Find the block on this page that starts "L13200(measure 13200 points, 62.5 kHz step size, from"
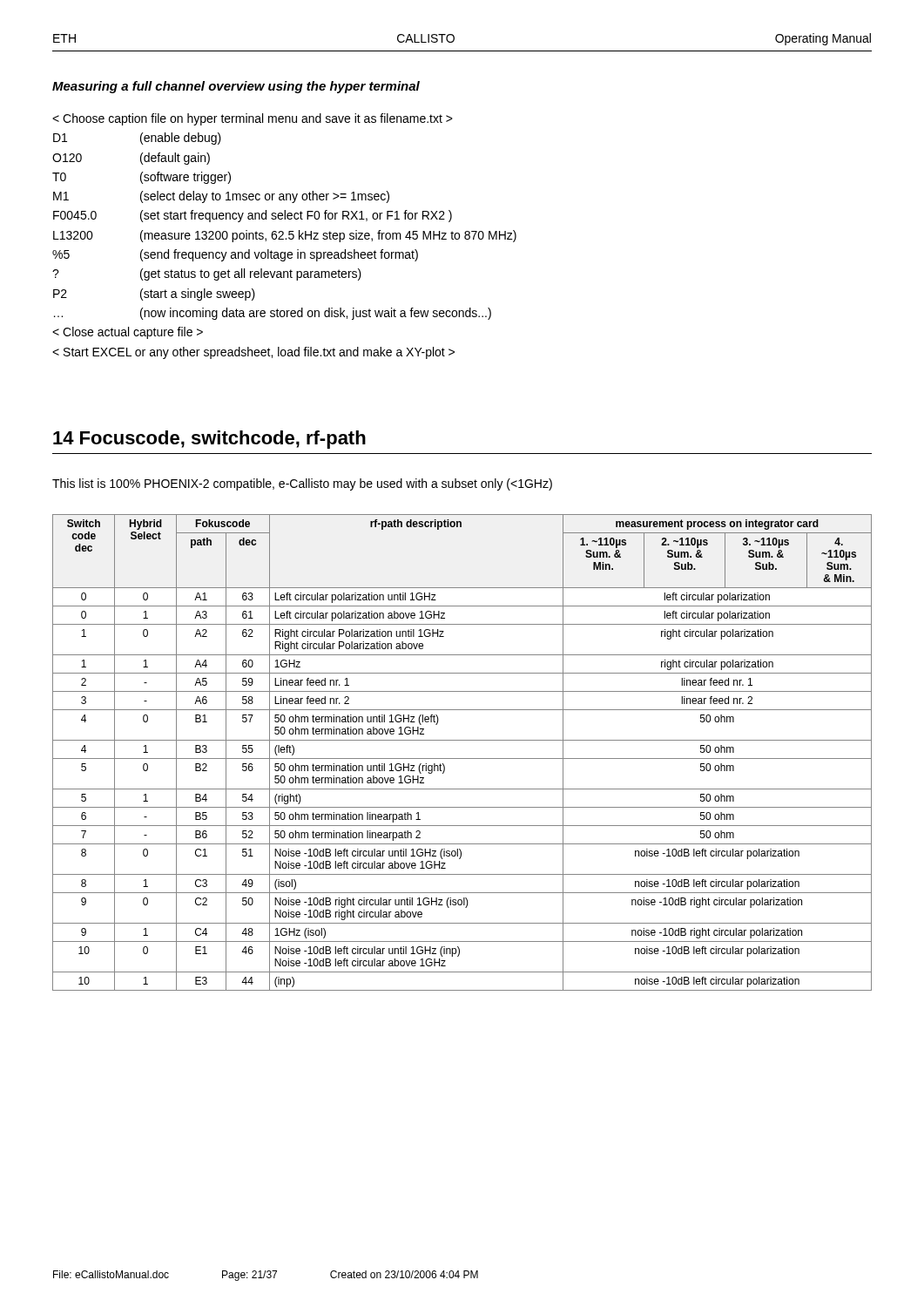Image resolution: width=924 pixels, height=1307 pixels. [285, 235]
